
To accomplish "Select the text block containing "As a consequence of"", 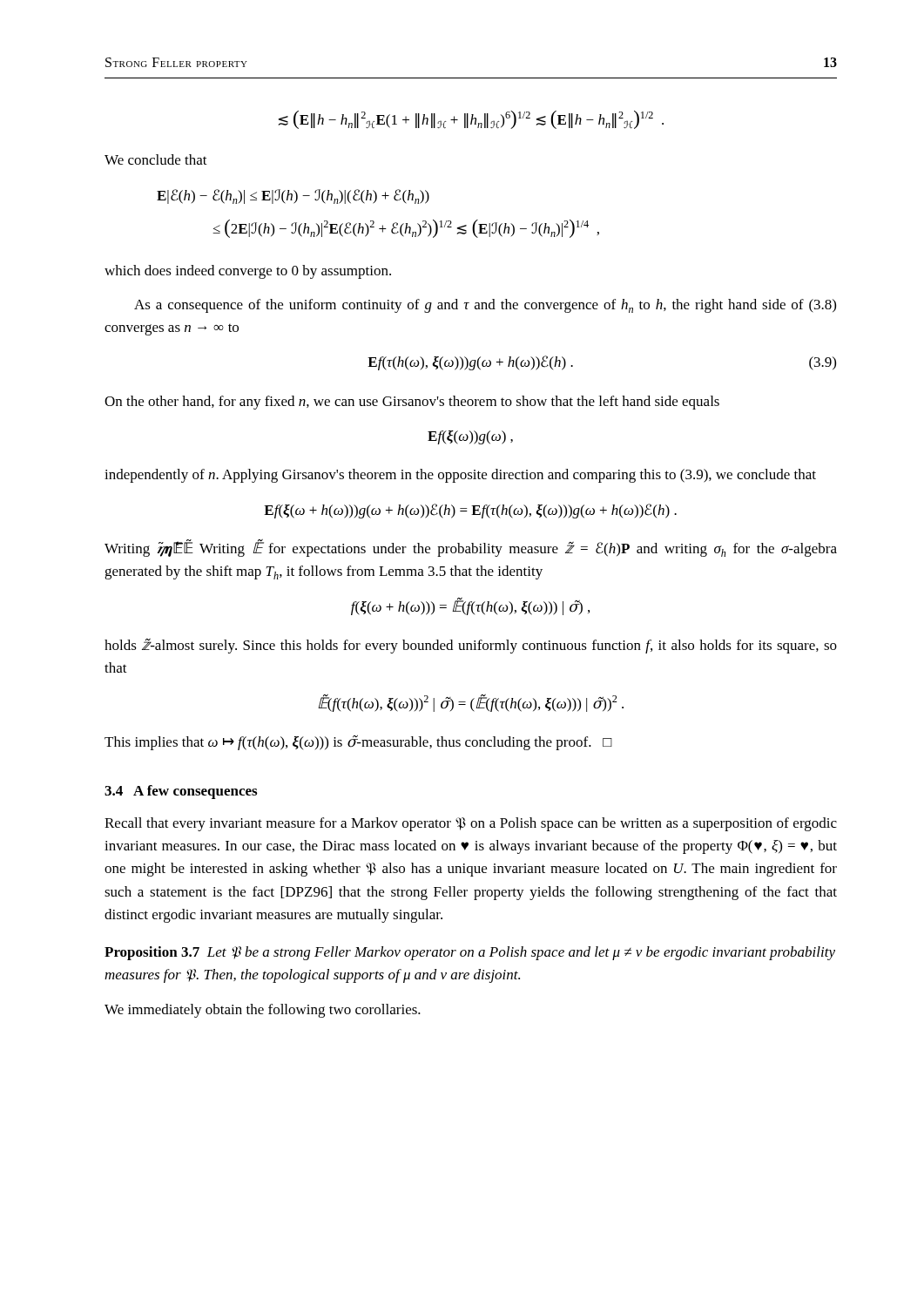I will pos(471,316).
